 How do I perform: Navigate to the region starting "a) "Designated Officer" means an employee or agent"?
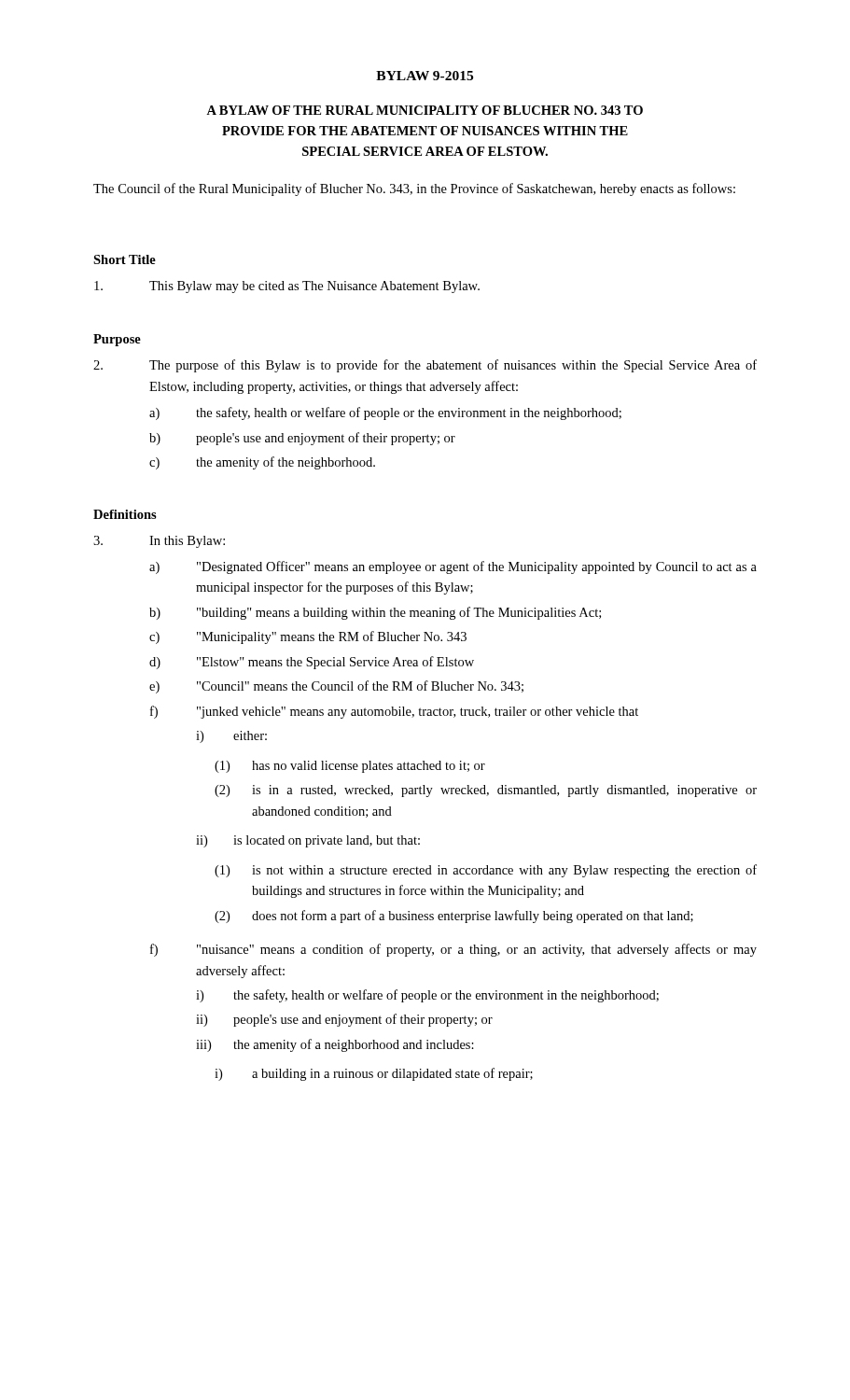click(453, 577)
